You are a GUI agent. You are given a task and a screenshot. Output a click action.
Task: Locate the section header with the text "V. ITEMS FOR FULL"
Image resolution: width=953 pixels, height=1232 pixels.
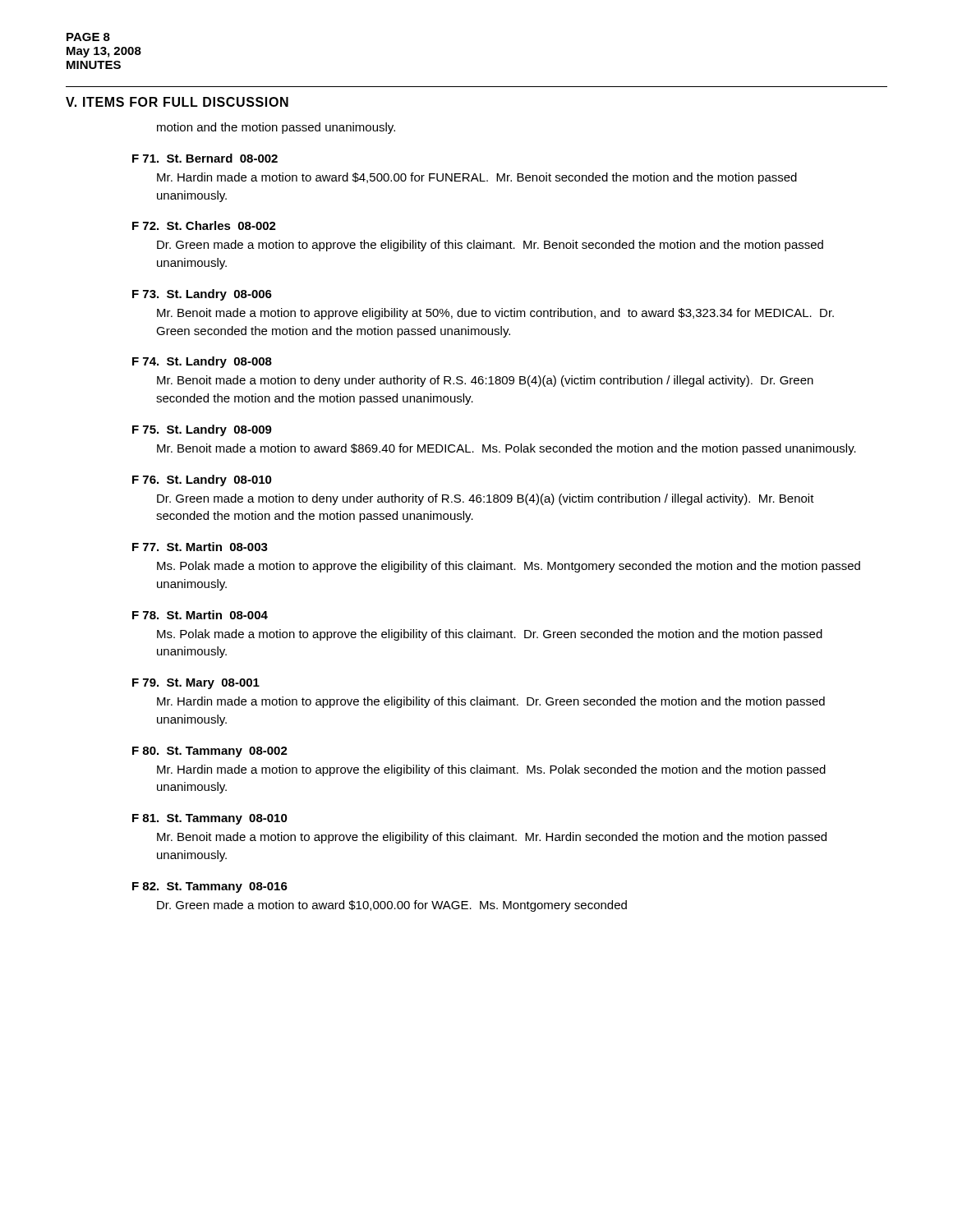pos(178,102)
